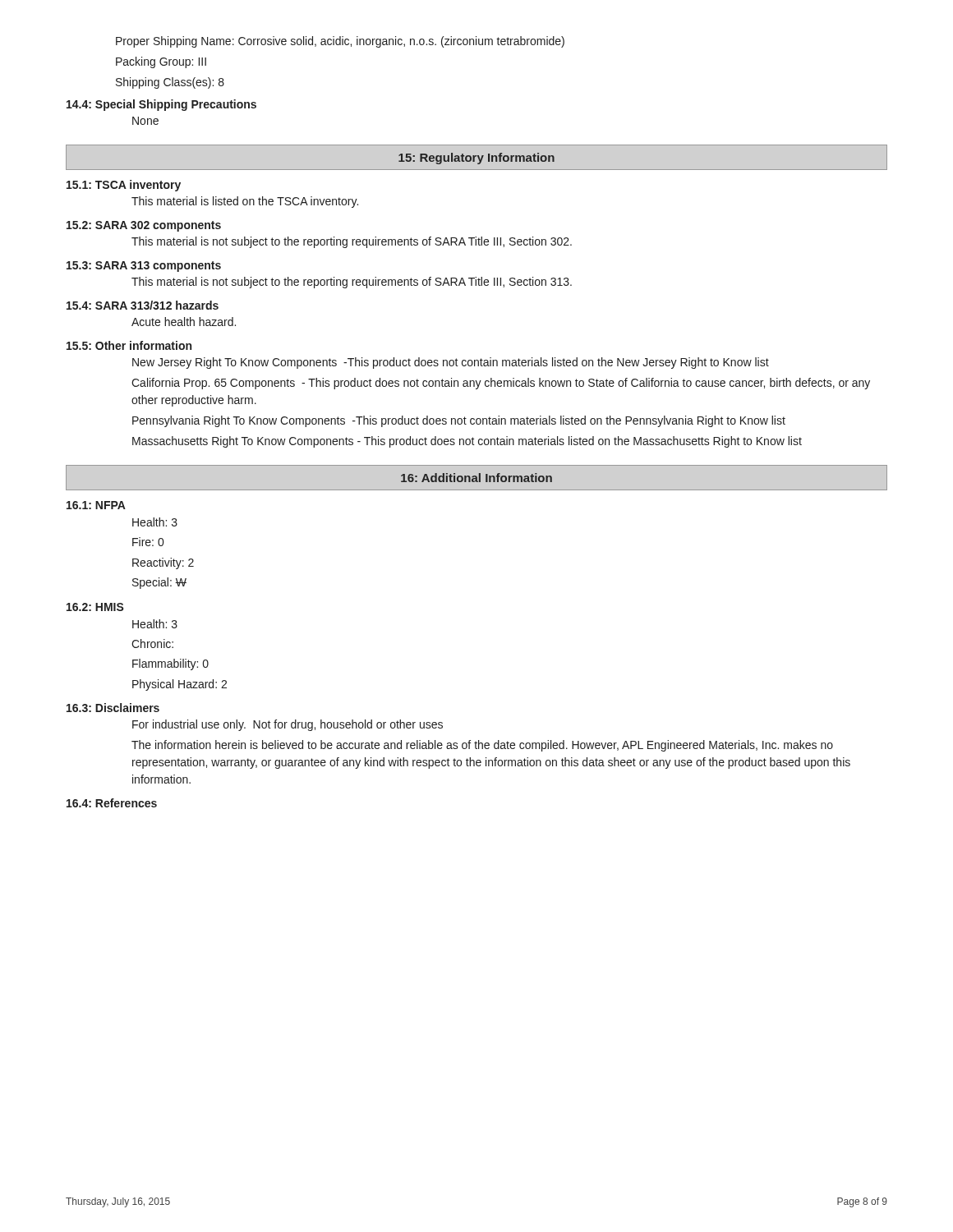Find the block on this page that starts "The information herein is believed to"
Viewport: 953px width, 1232px height.
tap(491, 762)
